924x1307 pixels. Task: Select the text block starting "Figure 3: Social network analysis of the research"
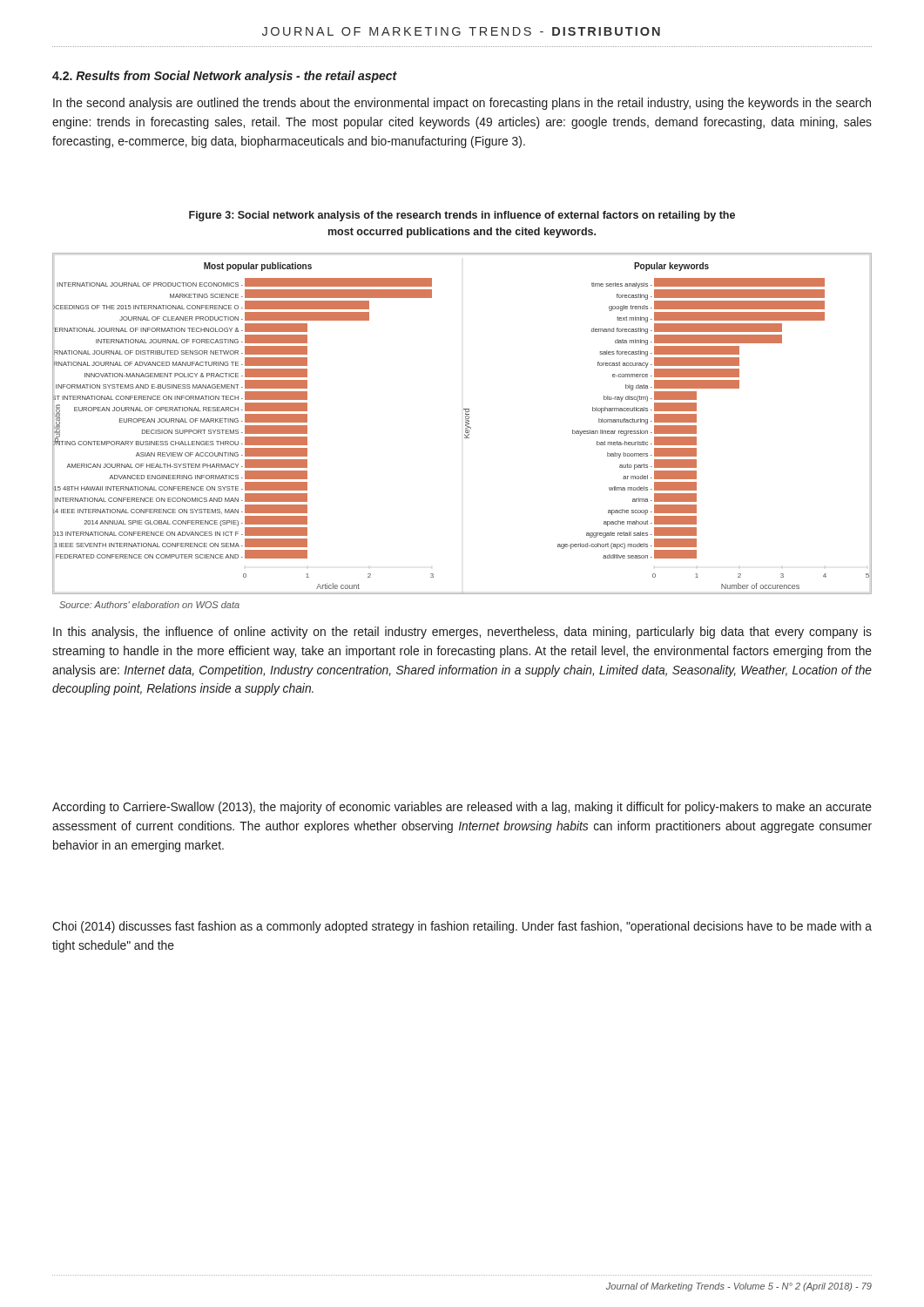click(462, 223)
